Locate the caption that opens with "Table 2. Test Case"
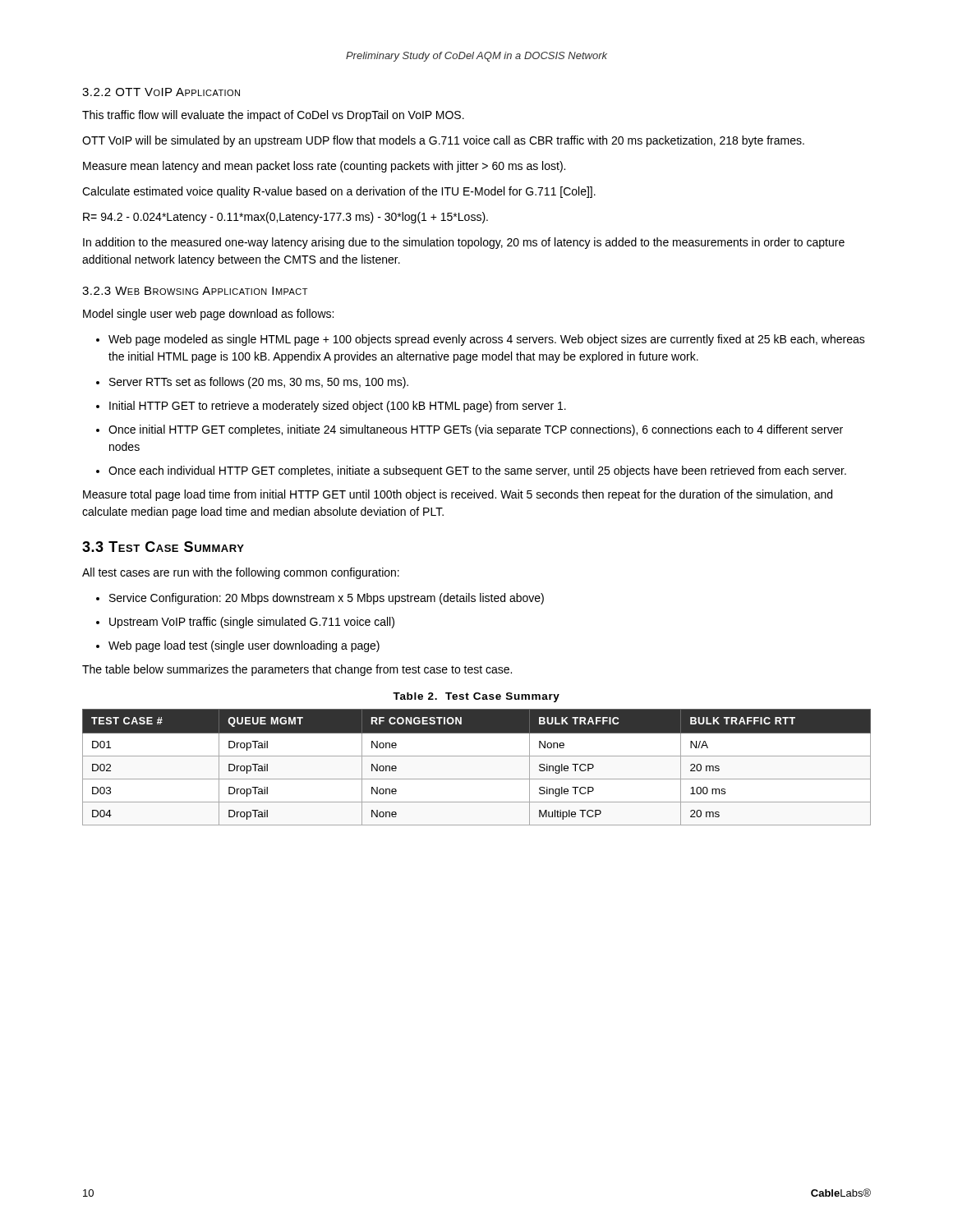This screenshot has height=1232, width=953. click(x=476, y=696)
